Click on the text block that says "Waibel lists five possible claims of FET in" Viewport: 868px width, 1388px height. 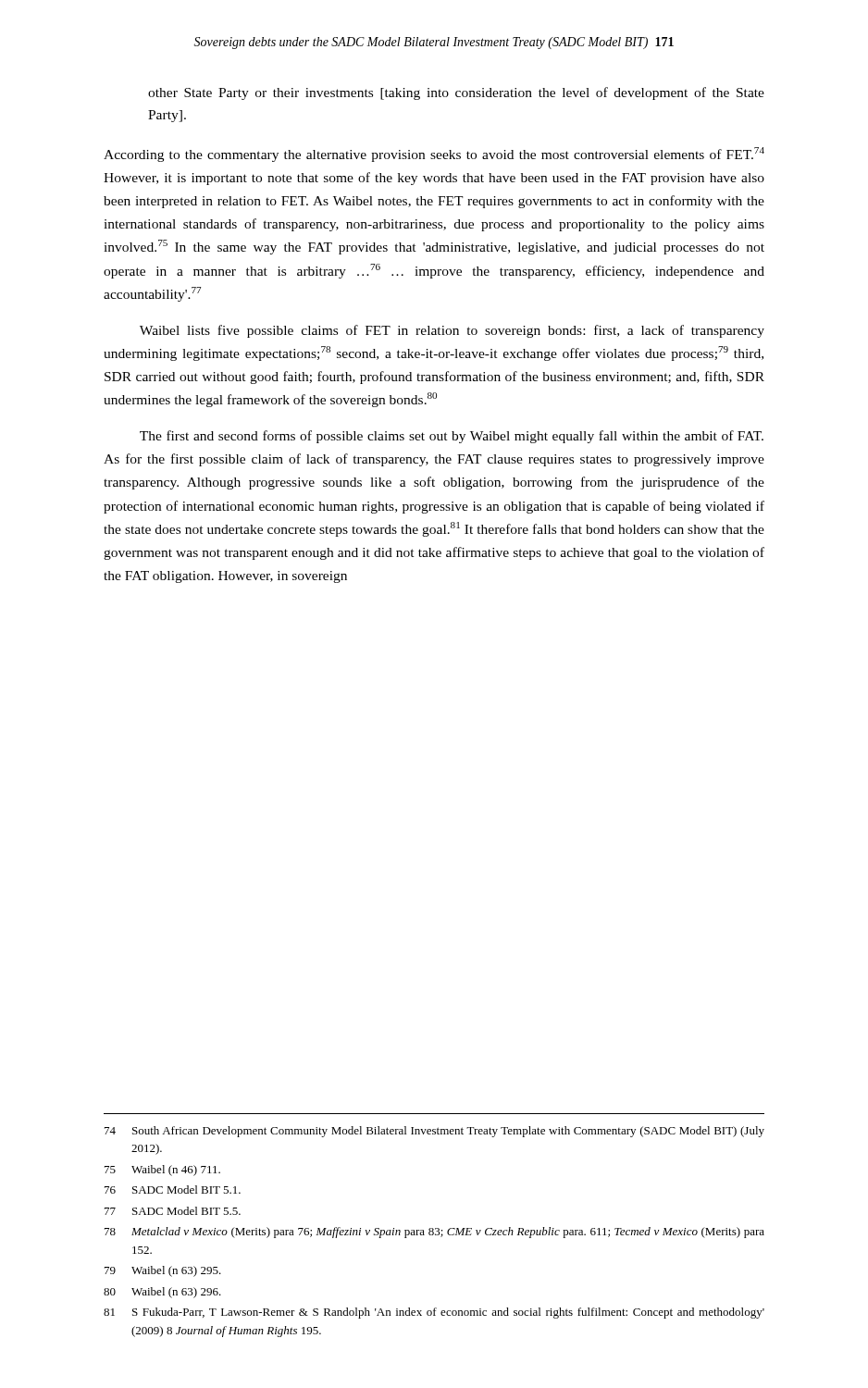[434, 365]
